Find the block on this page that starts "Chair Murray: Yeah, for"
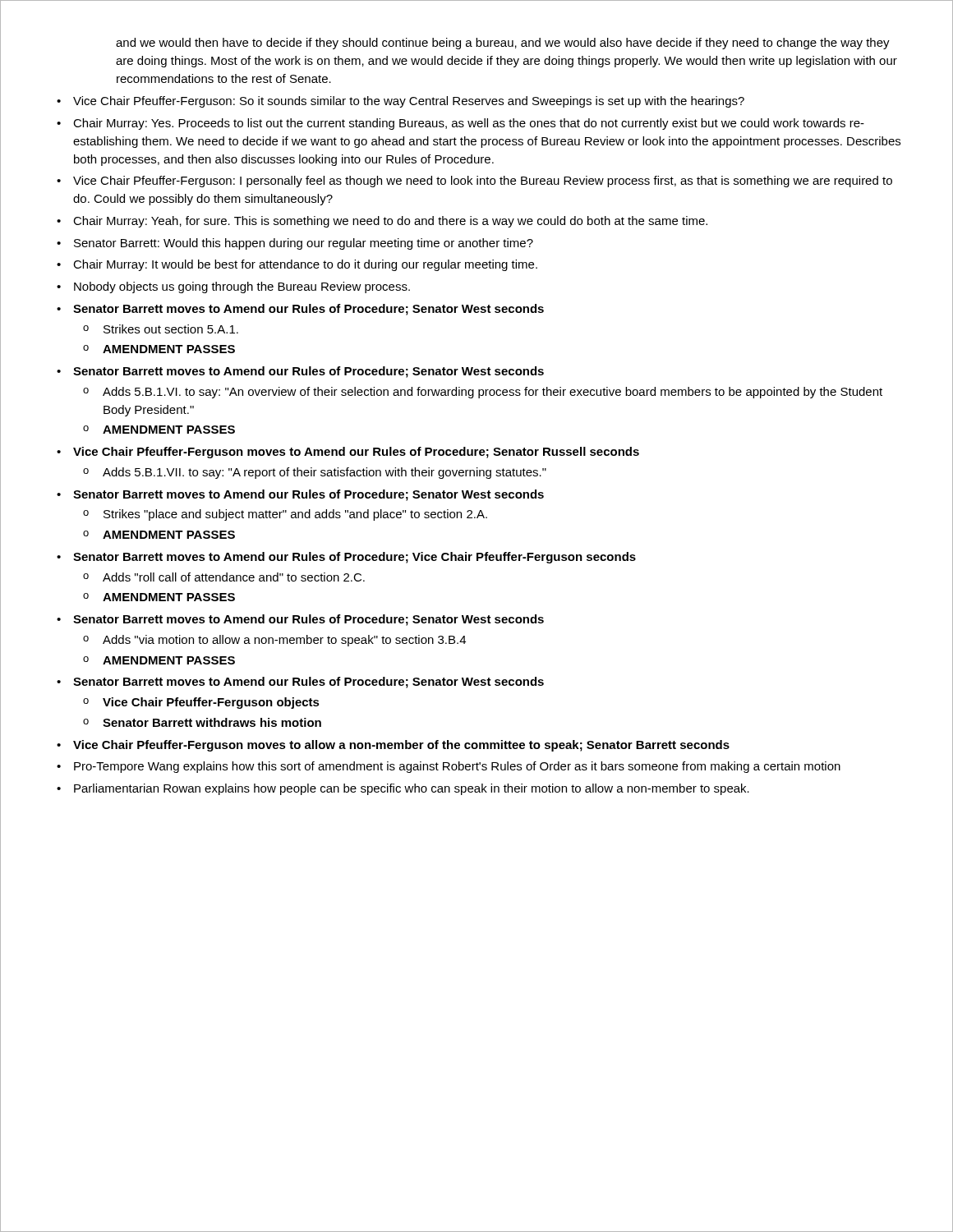The height and width of the screenshot is (1232, 953). [391, 220]
